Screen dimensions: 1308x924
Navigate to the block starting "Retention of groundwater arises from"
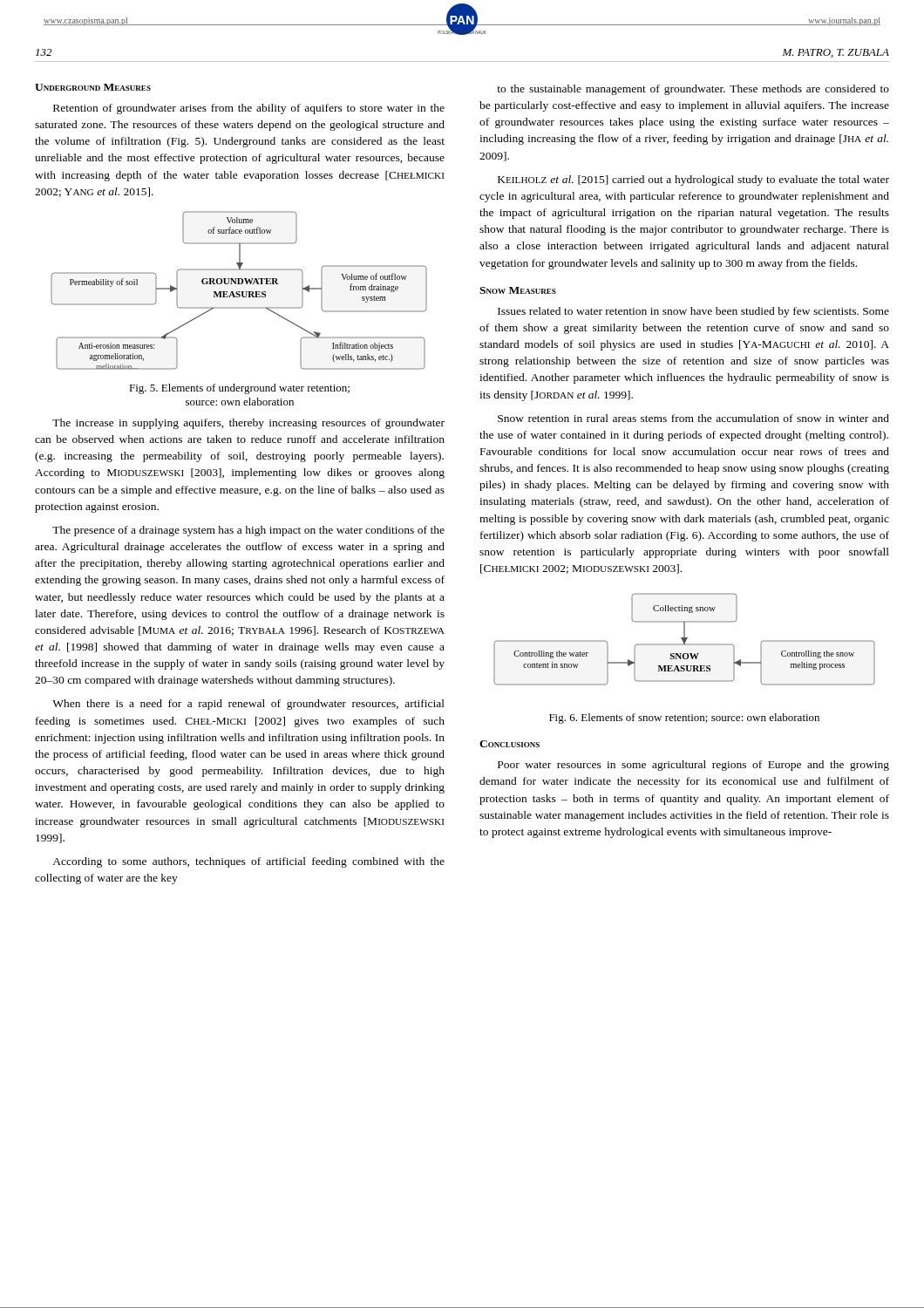coord(240,149)
